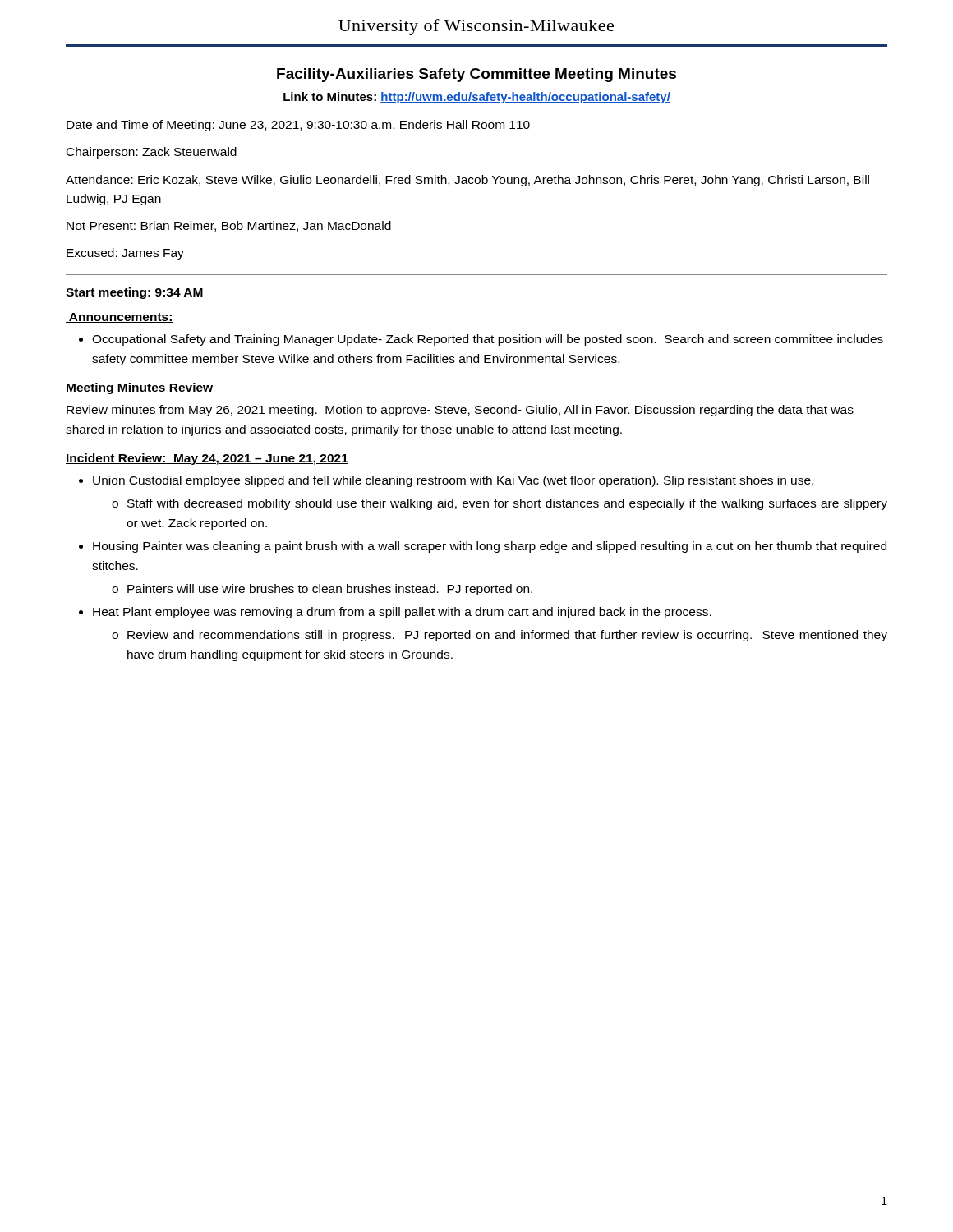Image resolution: width=953 pixels, height=1232 pixels.
Task: Select the element starting "Incident Review: May 24, 2021"
Action: 207,458
